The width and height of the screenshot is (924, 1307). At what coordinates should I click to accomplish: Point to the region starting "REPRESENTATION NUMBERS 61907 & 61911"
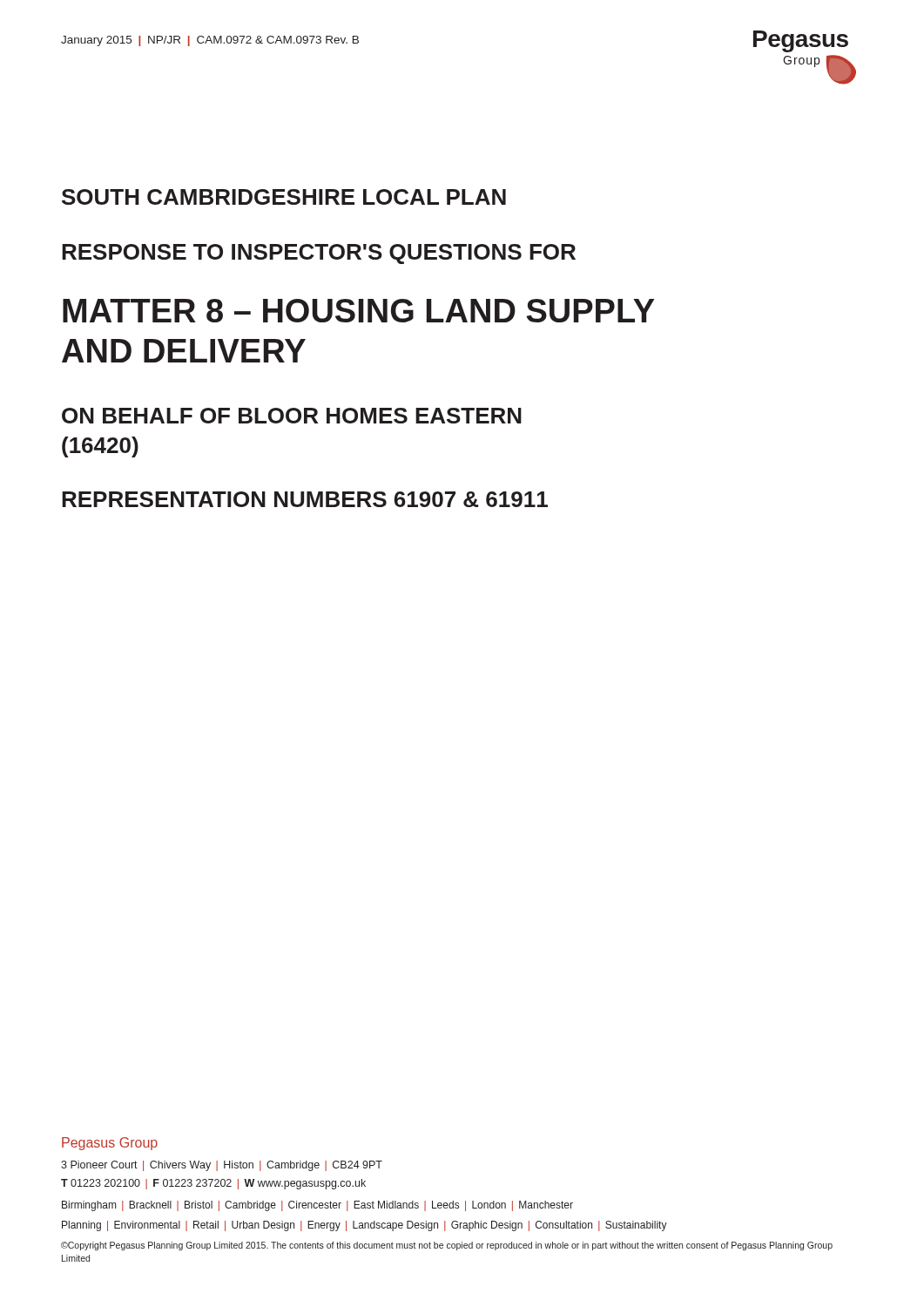click(305, 499)
